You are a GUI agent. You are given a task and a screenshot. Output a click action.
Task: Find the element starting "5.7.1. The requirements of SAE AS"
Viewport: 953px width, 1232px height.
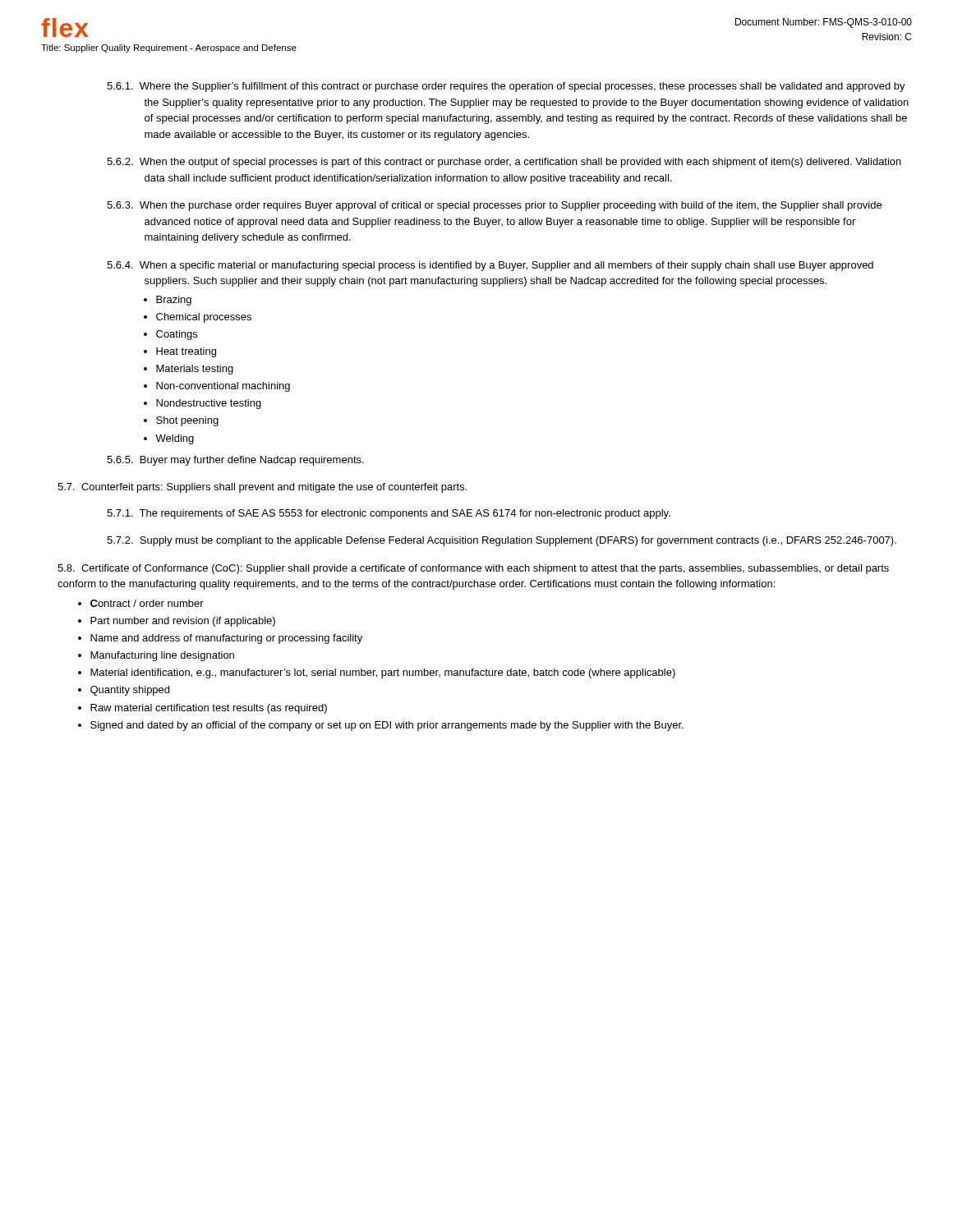coord(389,513)
